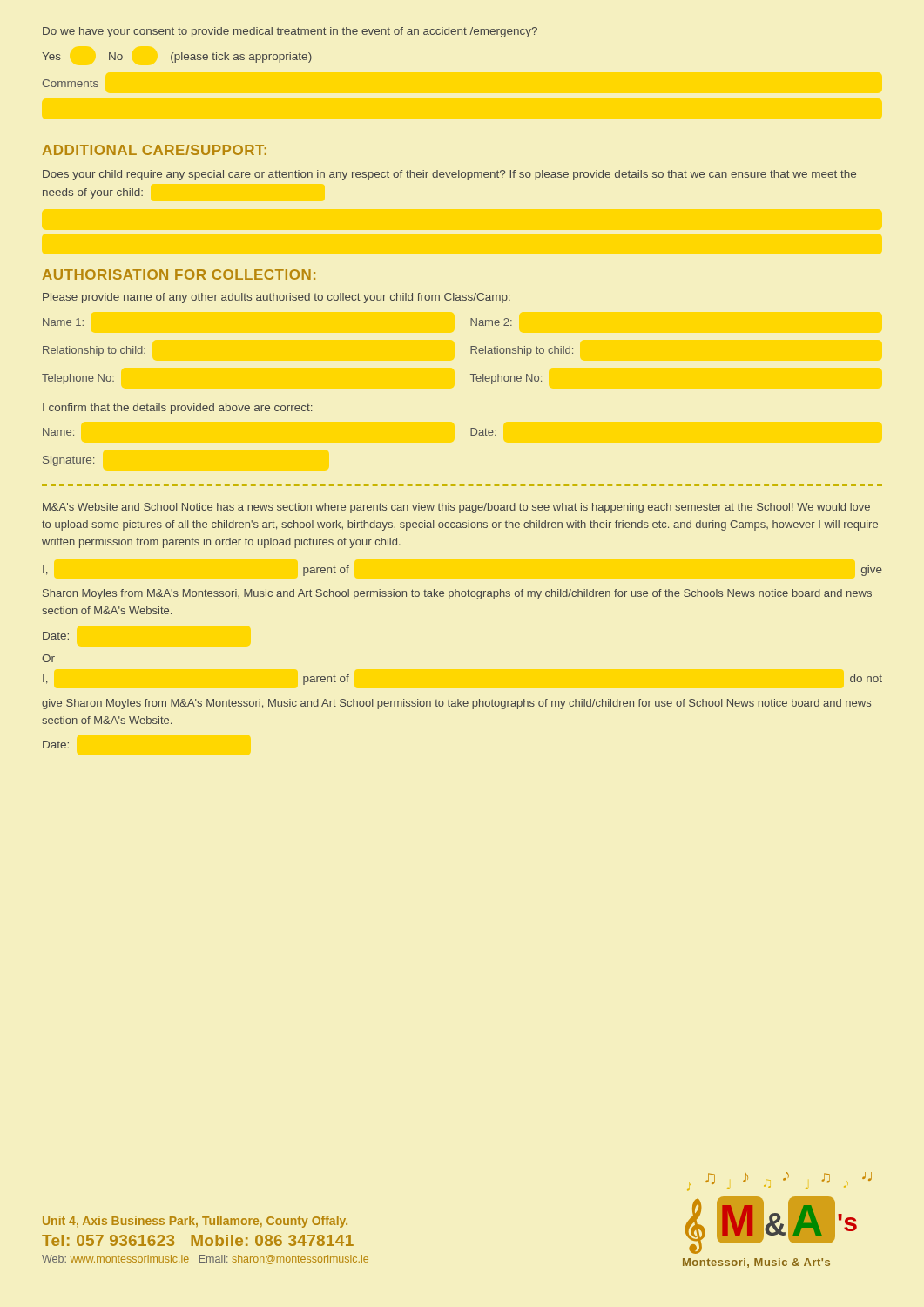Point to the text block starting "Additional Care/Support:"

[x=155, y=150]
